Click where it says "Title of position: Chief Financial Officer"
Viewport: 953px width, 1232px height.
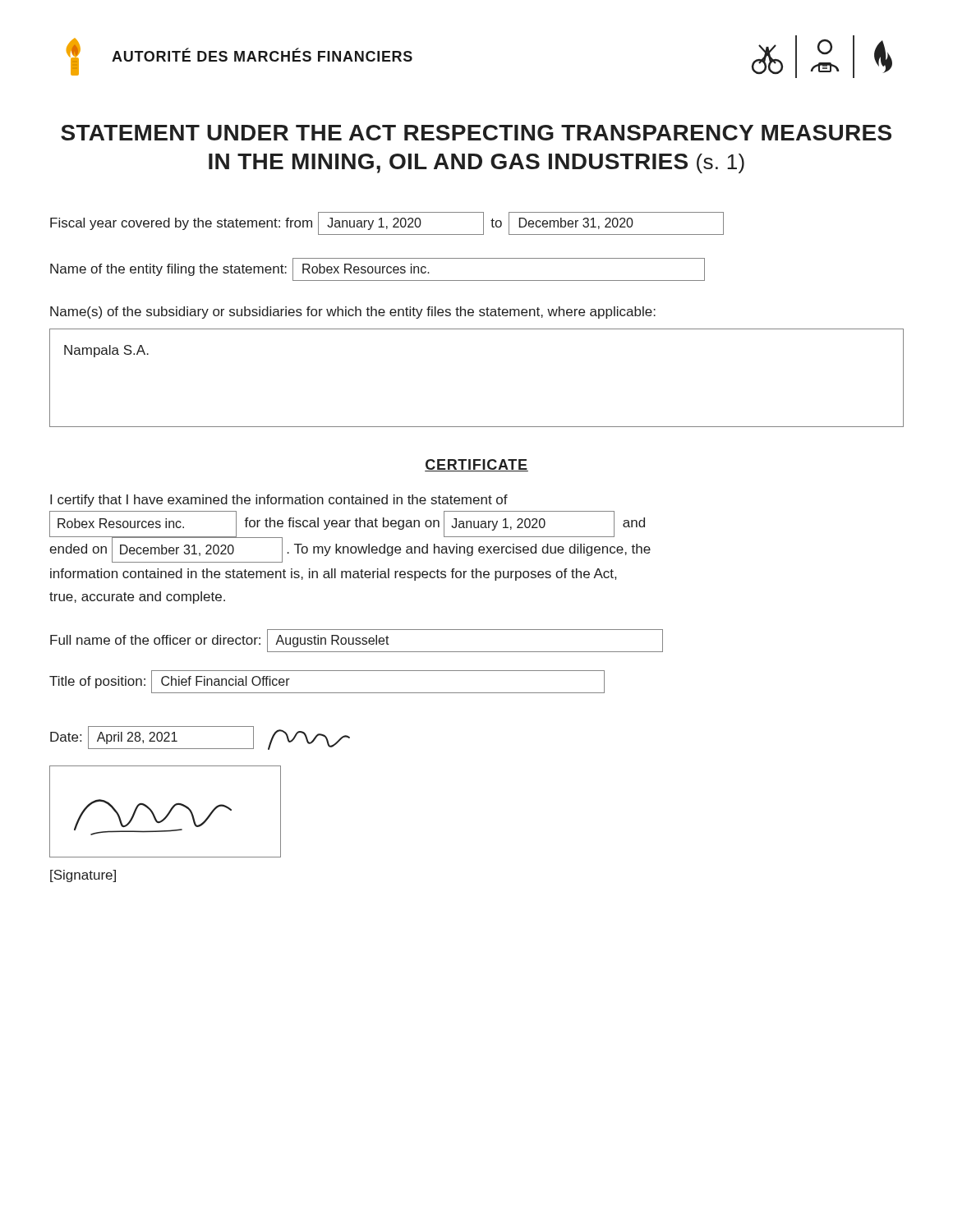pyautogui.click(x=327, y=681)
